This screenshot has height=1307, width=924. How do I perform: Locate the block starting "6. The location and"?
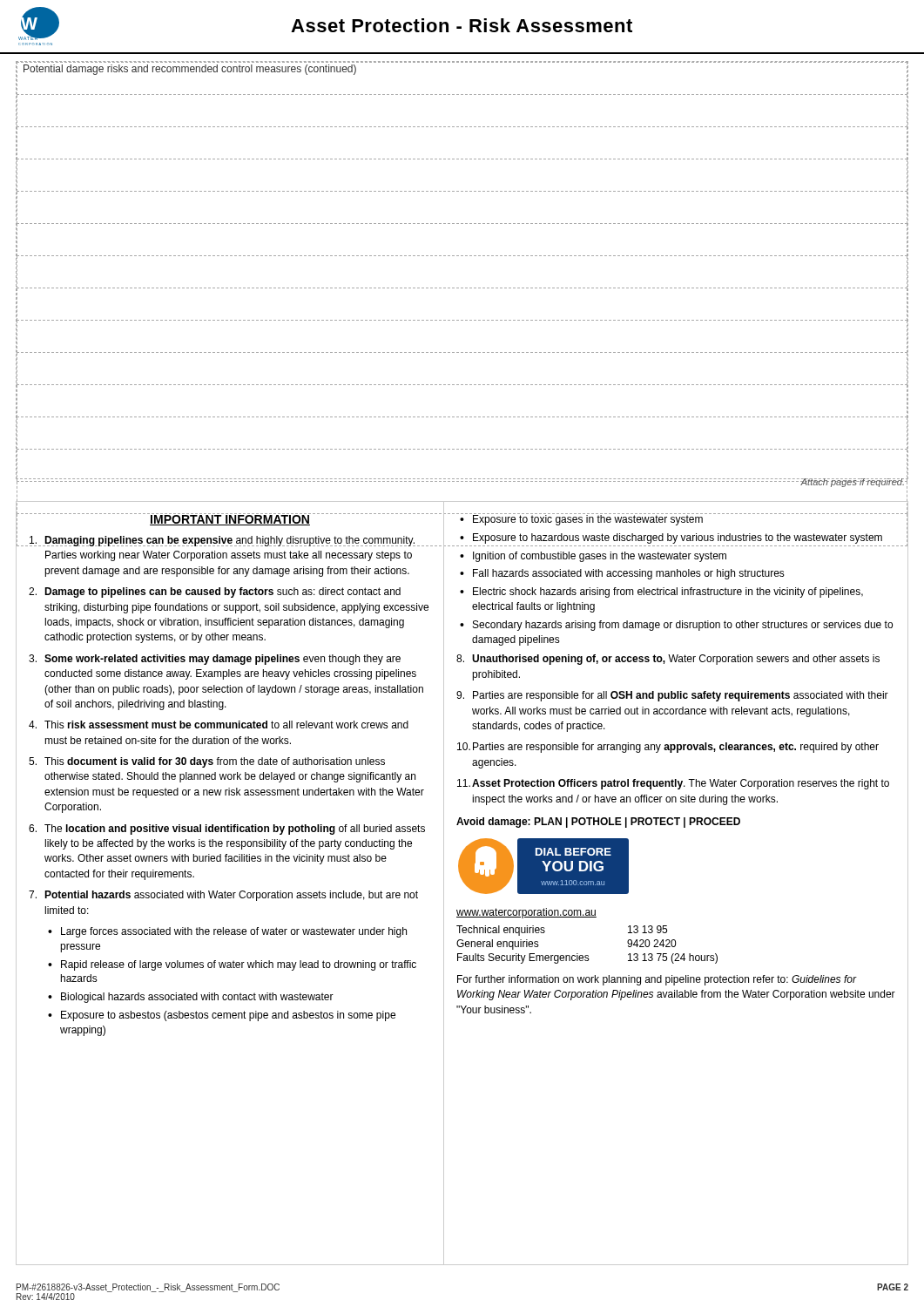(x=230, y=852)
